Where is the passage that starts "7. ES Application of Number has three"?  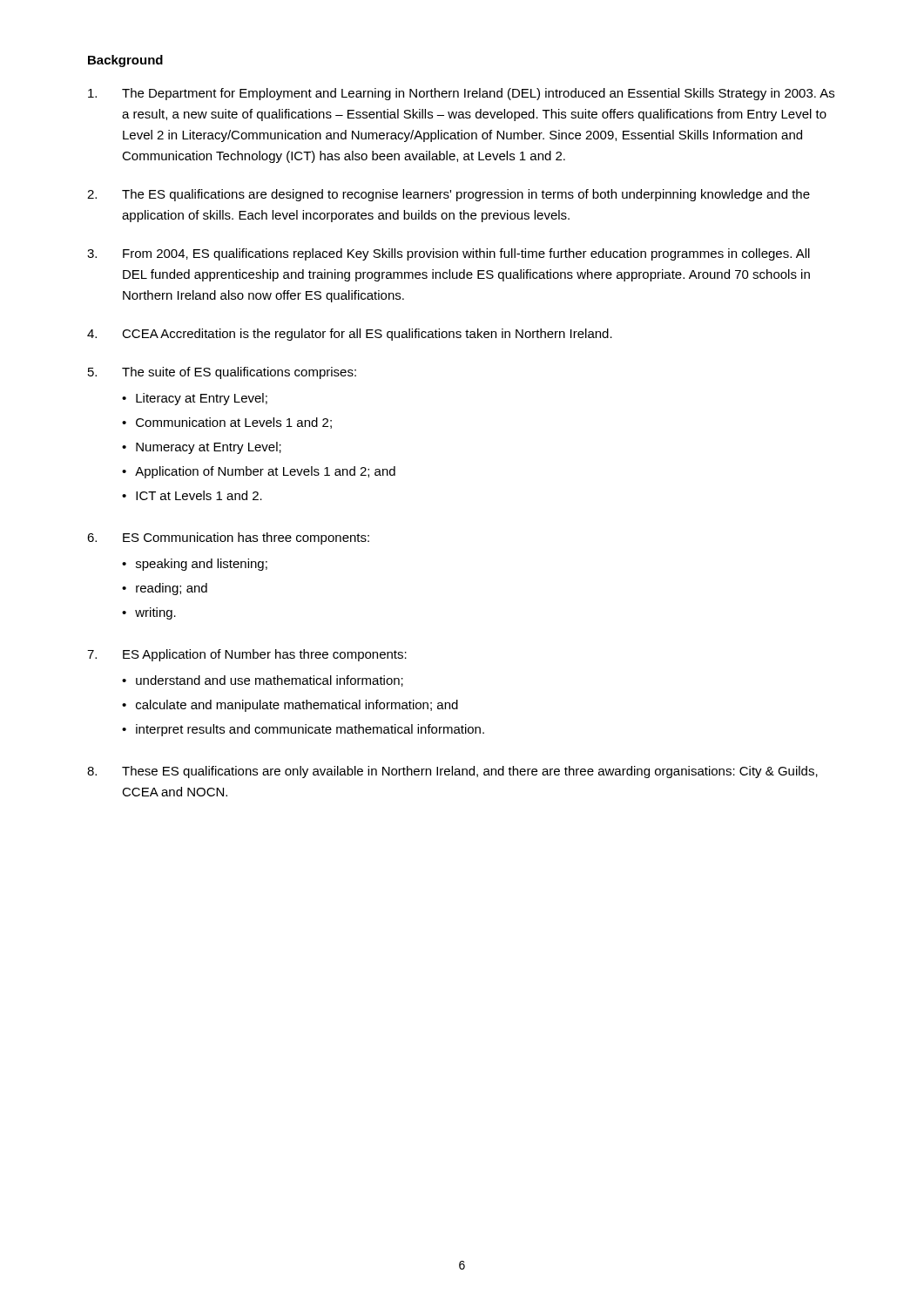pyautogui.click(x=462, y=694)
